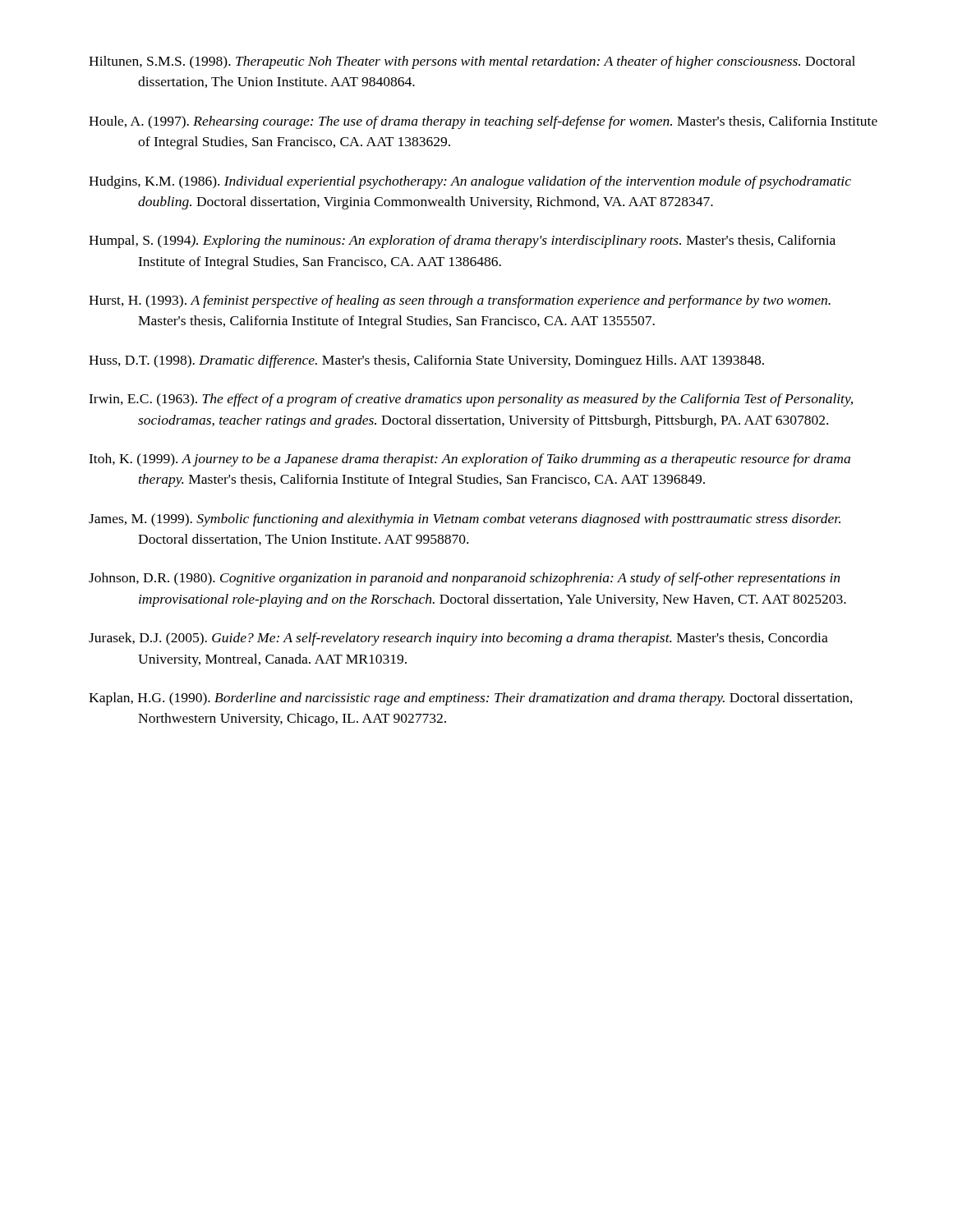Click on the list item with the text "Kaplan, H.G. (1990). Borderline and narcissistic"
The width and height of the screenshot is (953, 1232).
coord(471,708)
